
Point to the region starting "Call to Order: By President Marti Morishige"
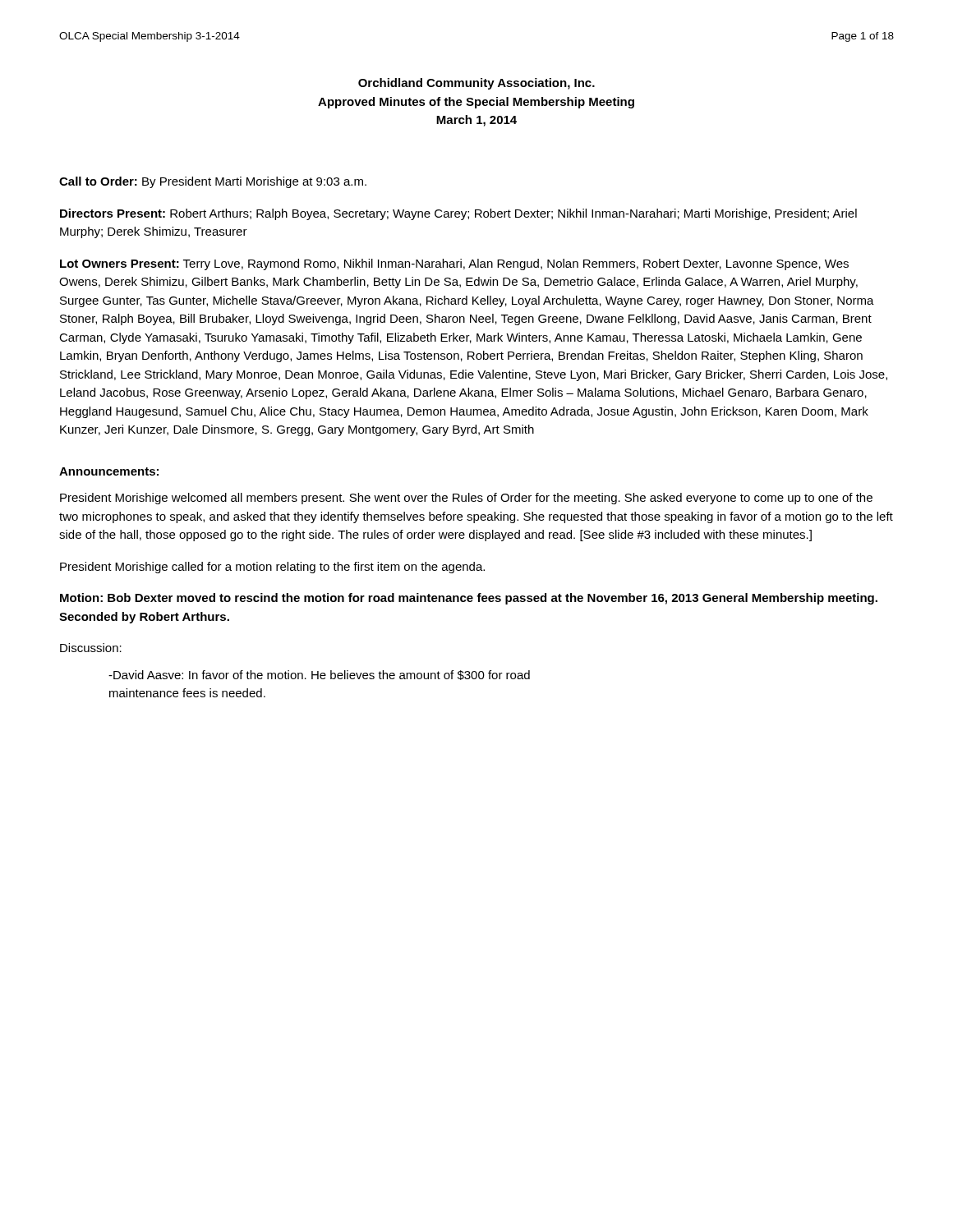[213, 182]
